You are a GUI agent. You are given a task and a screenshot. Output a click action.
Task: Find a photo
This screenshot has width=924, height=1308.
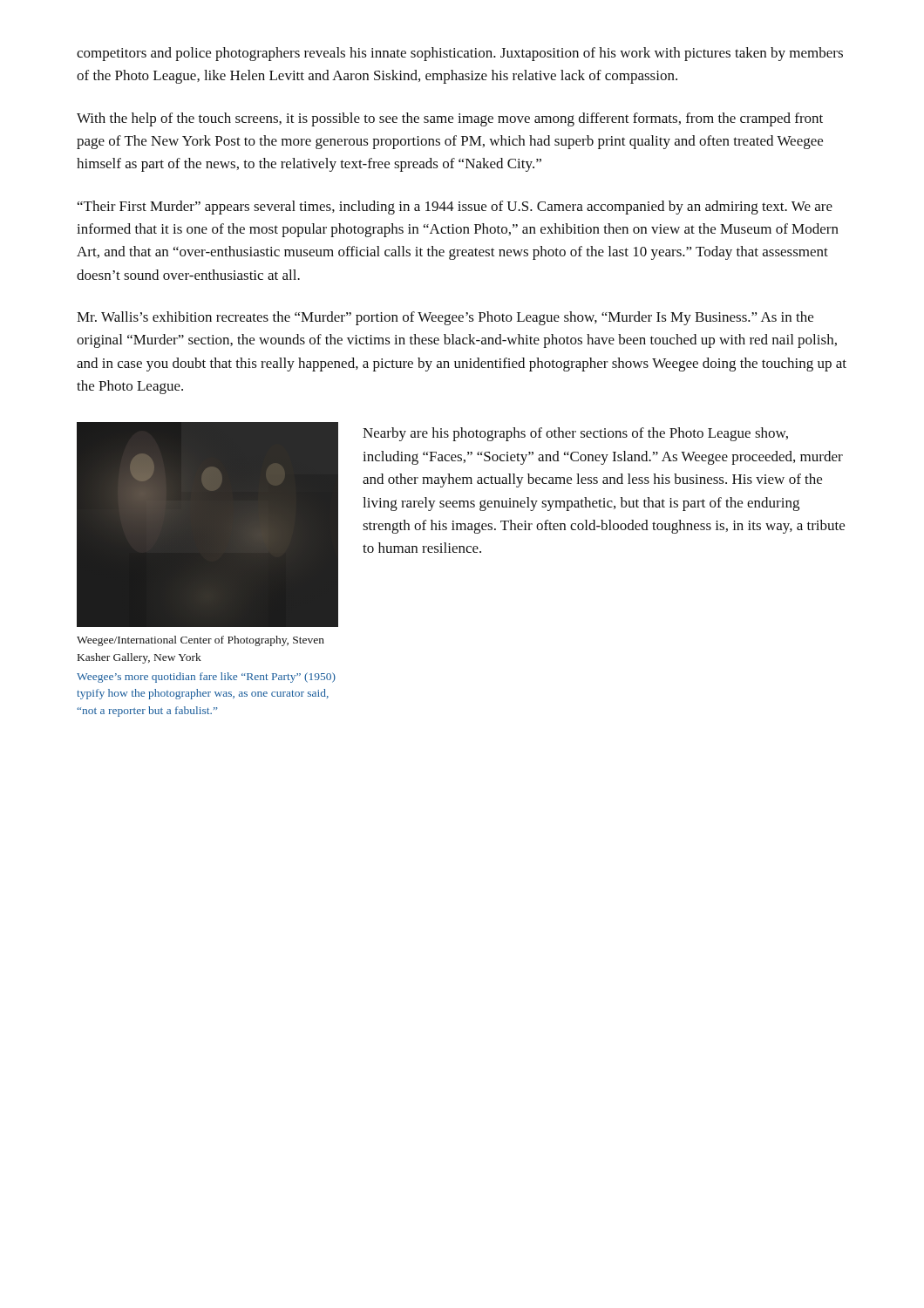207,525
